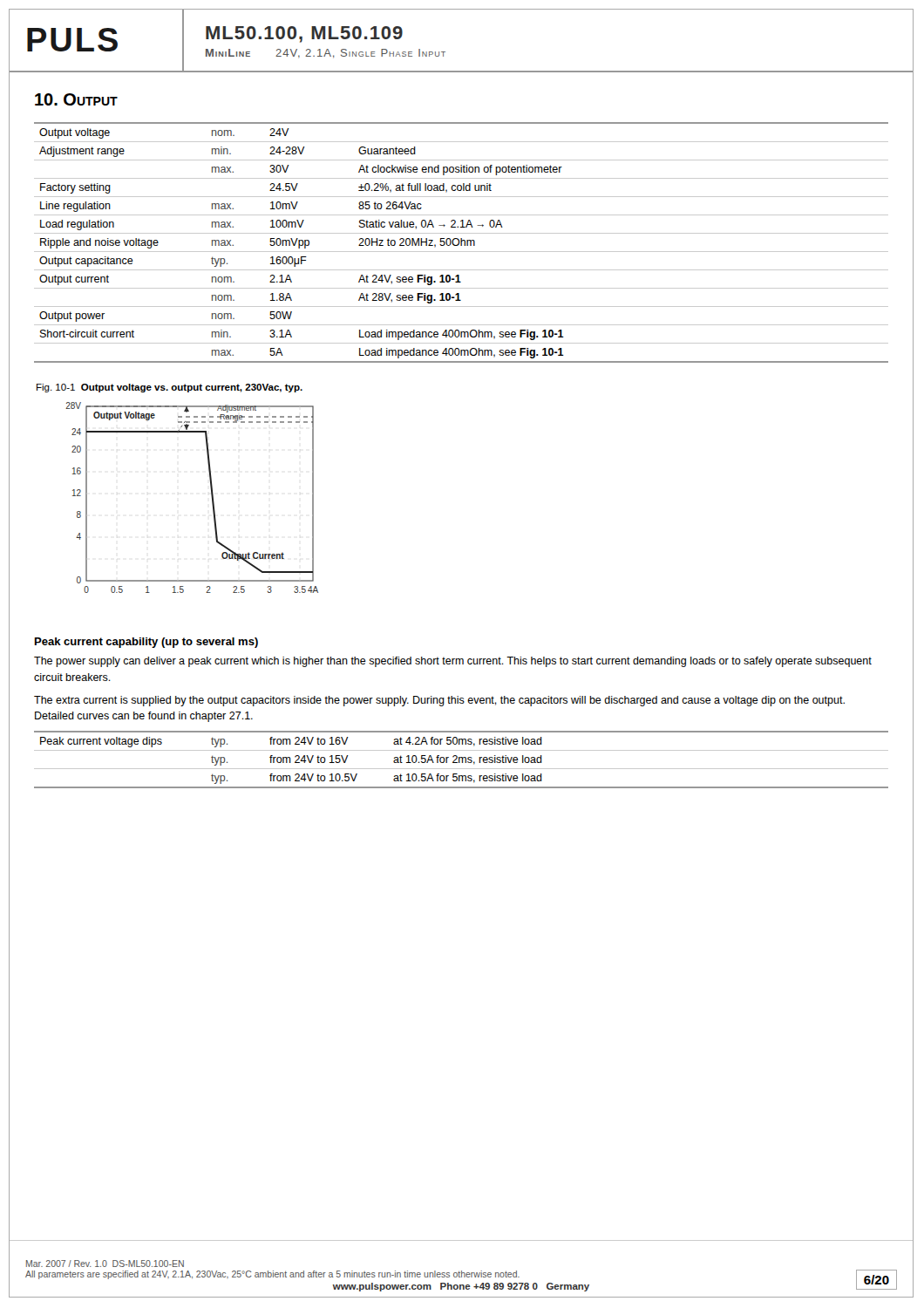Locate the section header that says "Peak current capability (up"
Viewport: 924px width, 1308px height.
pyautogui.click(x=146, y=641)
